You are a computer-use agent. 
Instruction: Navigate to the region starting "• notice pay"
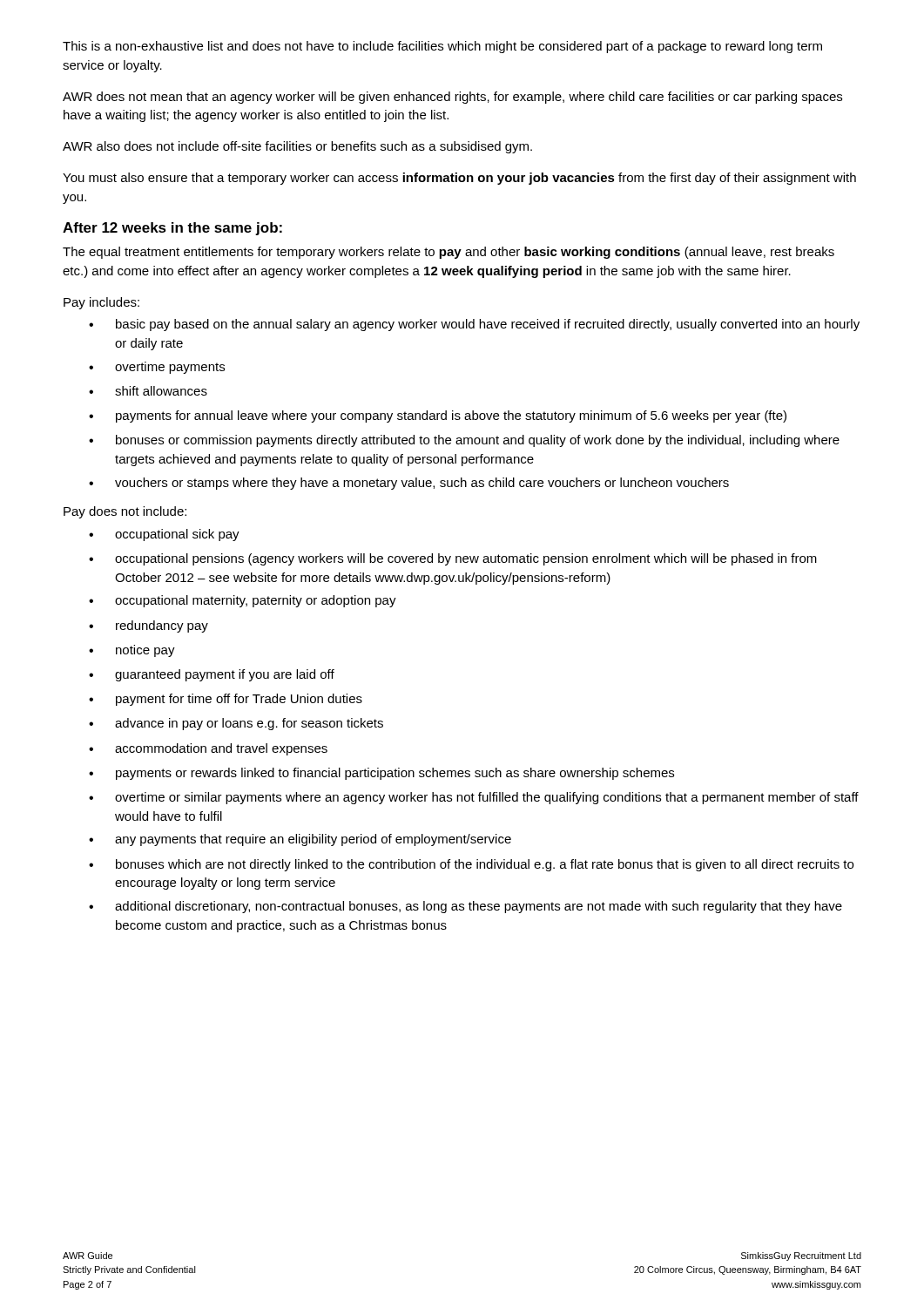(x=132, y=651)
